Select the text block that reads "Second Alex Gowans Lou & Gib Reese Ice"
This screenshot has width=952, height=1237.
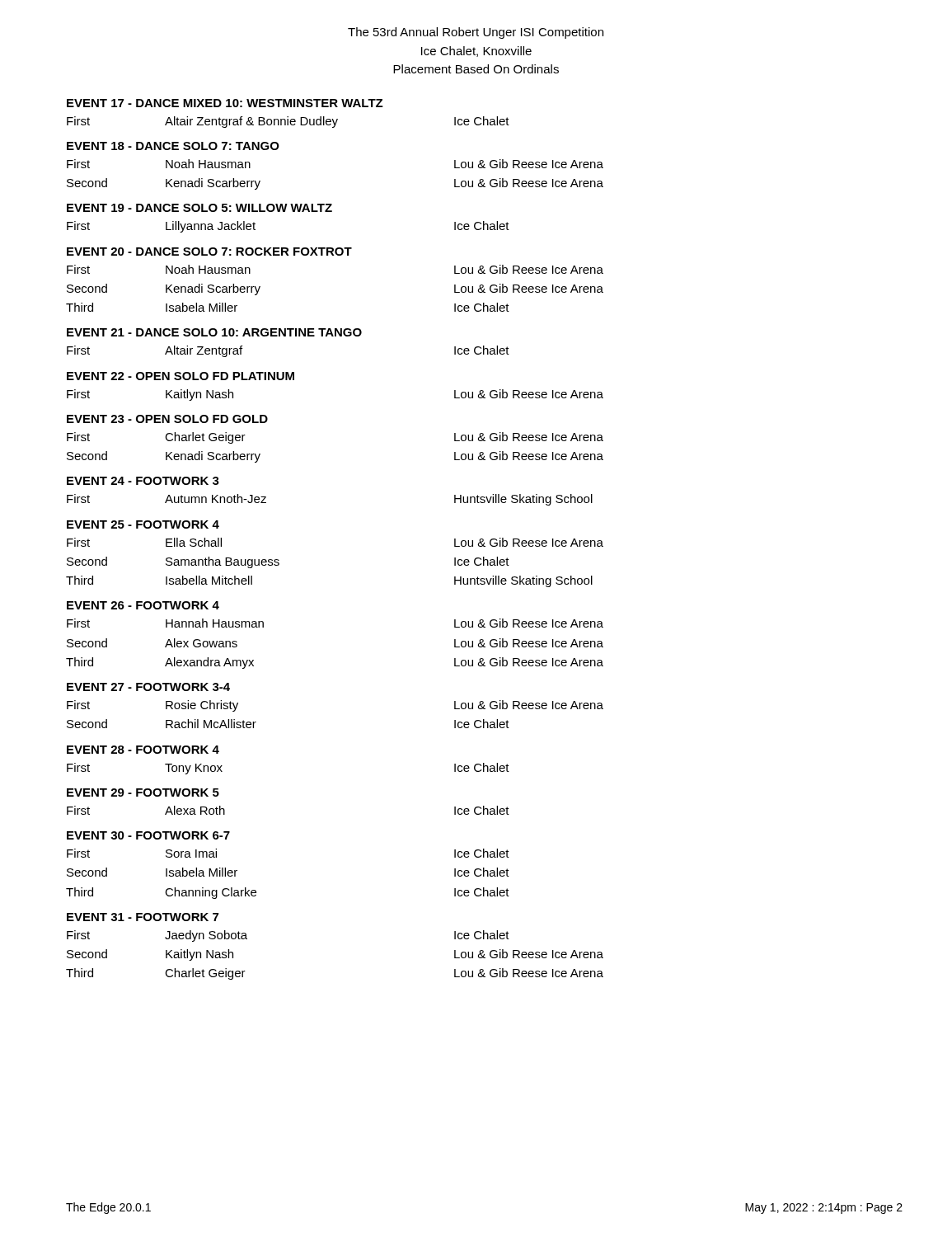pyautogui.click(x=484, y=643)
